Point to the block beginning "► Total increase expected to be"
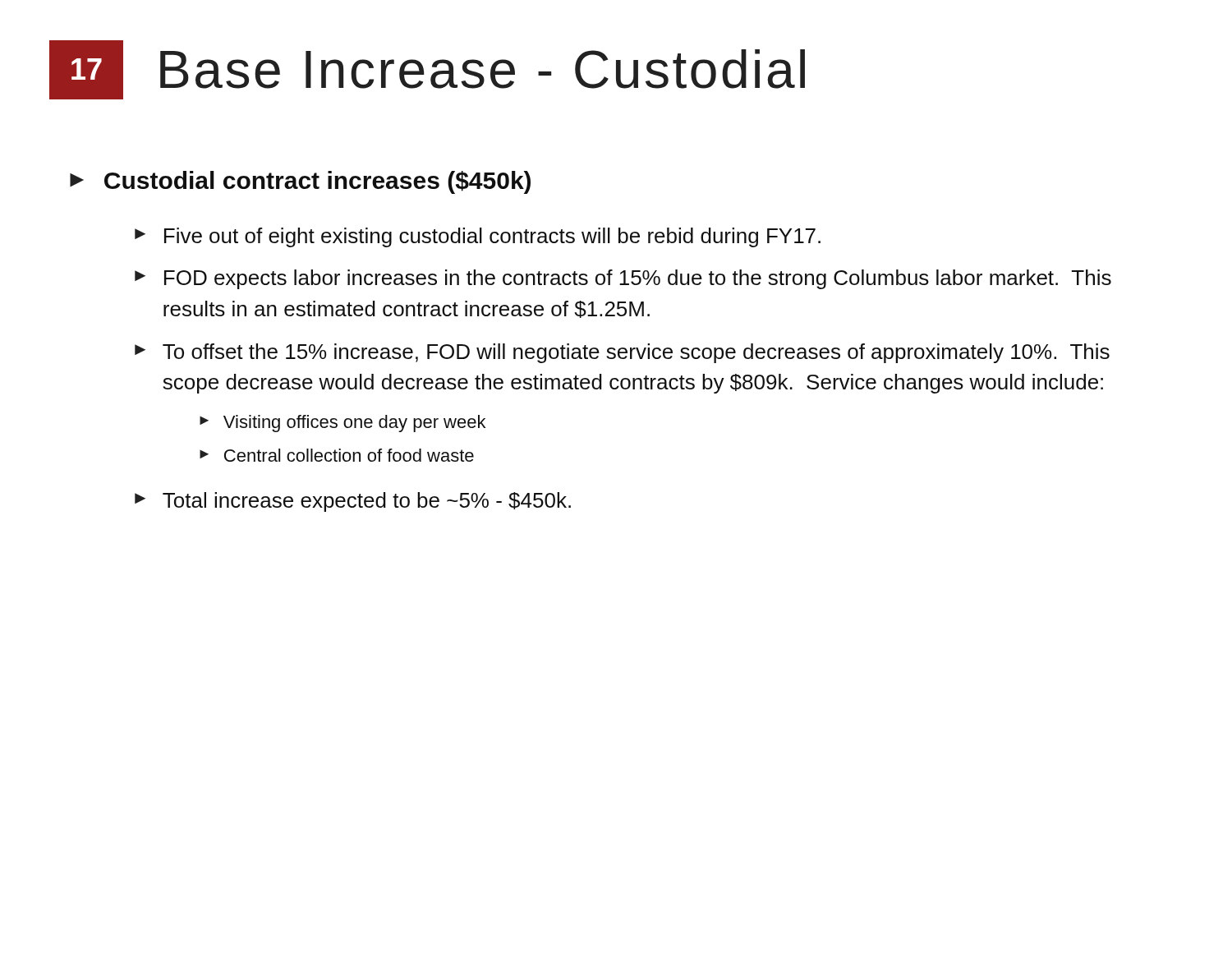This screenshot has height=953, width=1232. pos(352,501)
